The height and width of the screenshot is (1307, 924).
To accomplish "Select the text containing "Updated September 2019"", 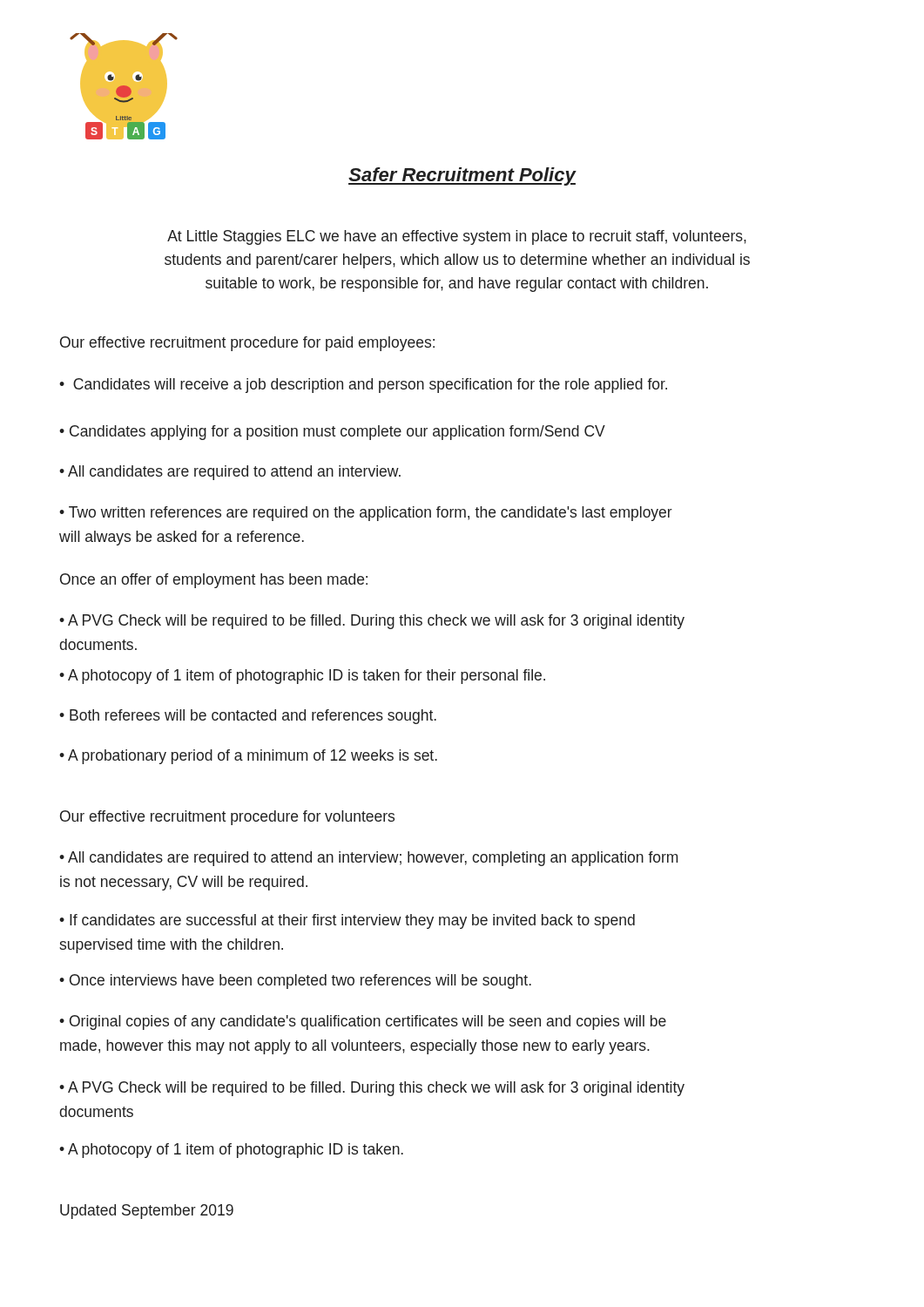I will pyautogui.click(x=147, y=1210).
